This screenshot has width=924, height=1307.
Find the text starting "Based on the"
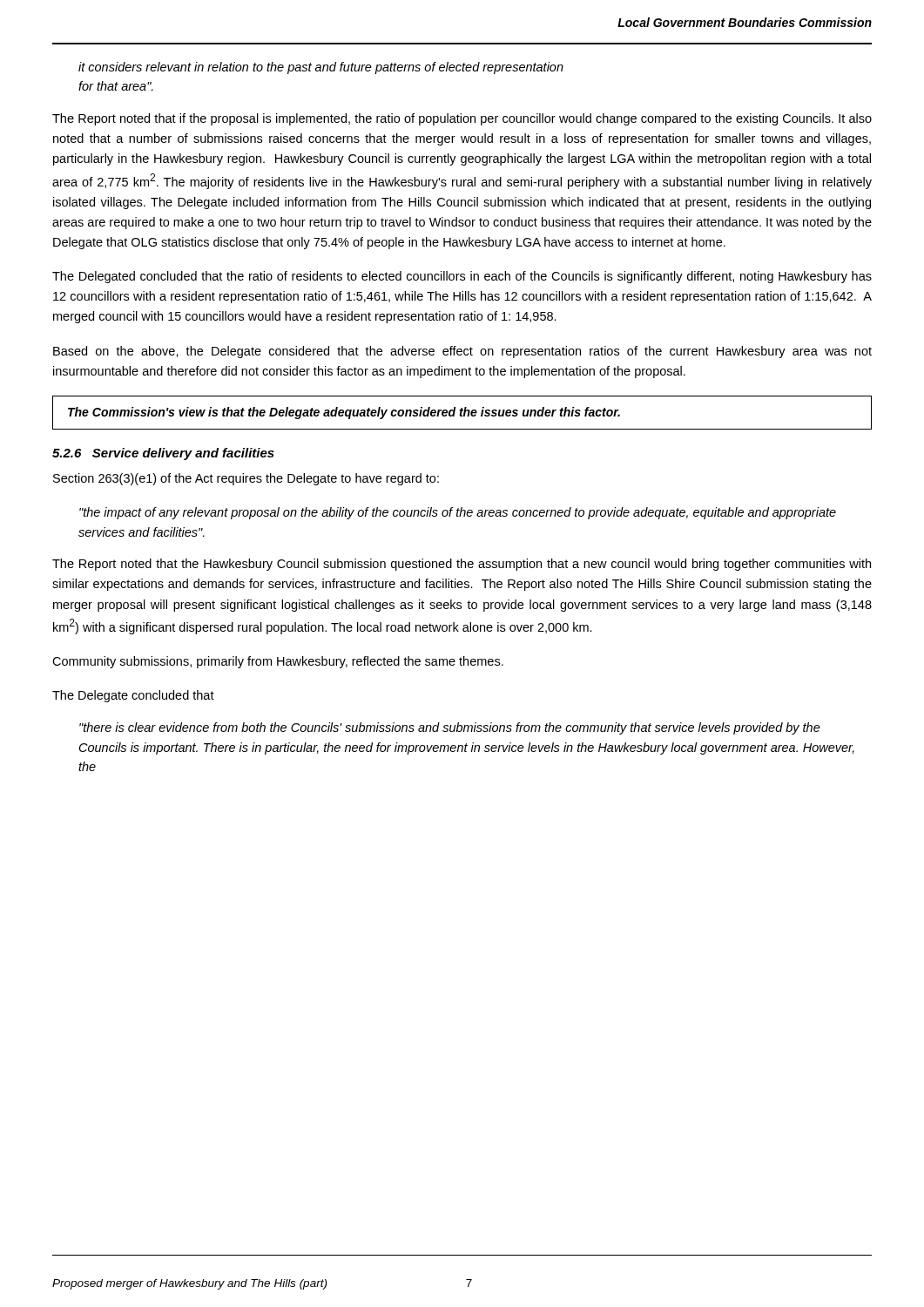(462, 361)
